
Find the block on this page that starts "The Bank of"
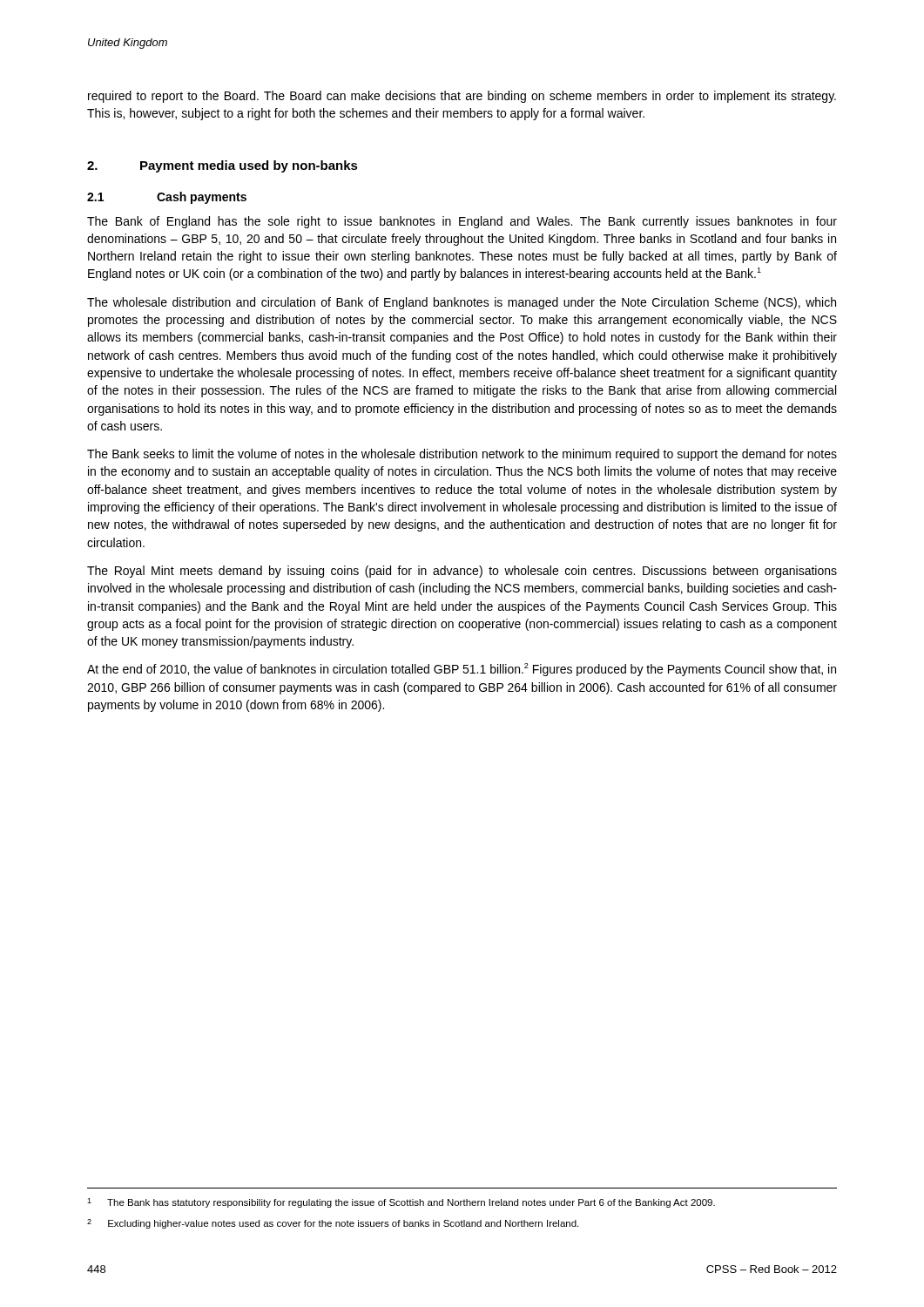pos(462,248)
